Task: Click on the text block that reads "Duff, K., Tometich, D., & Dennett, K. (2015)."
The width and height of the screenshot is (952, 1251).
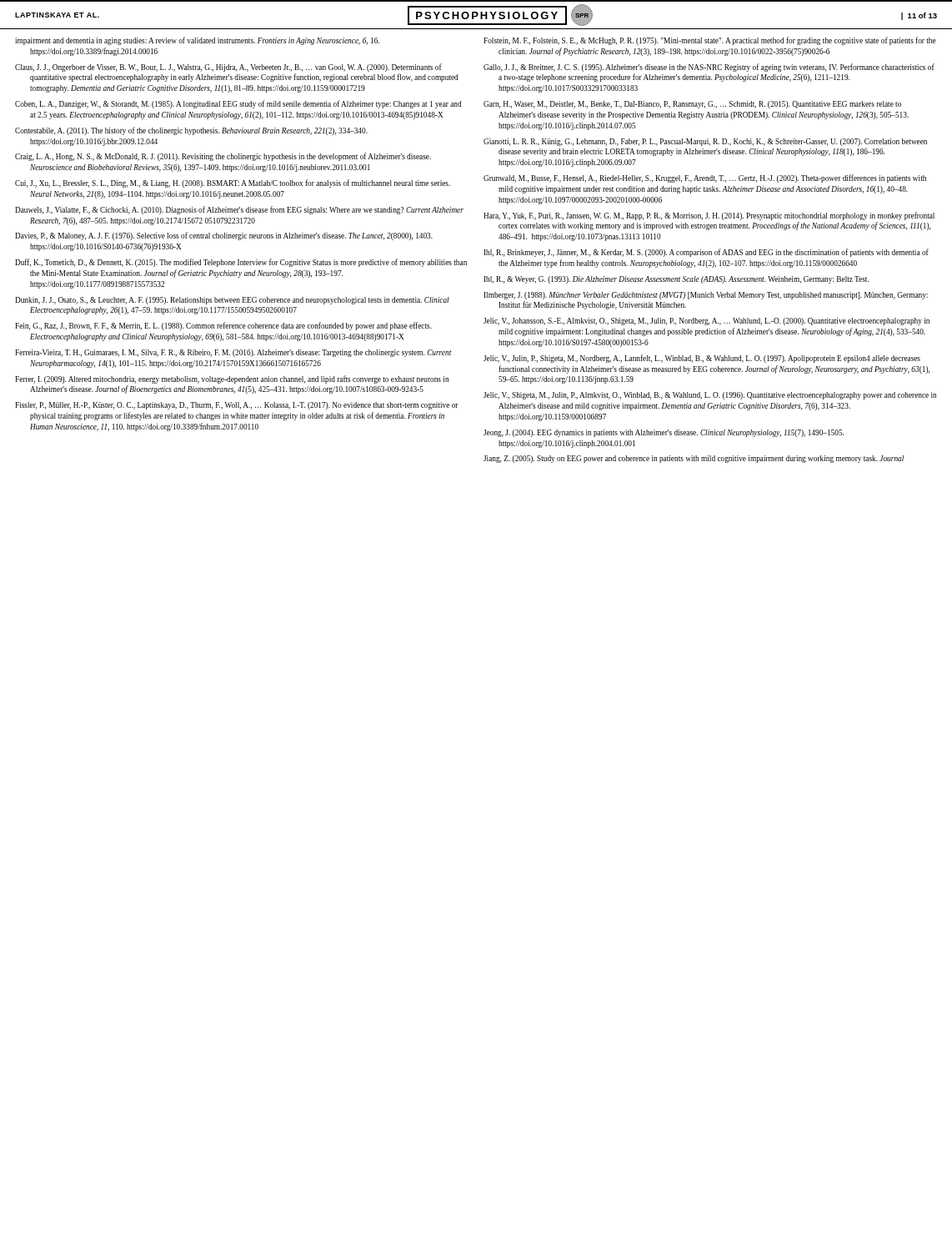Action: (241, 273)
